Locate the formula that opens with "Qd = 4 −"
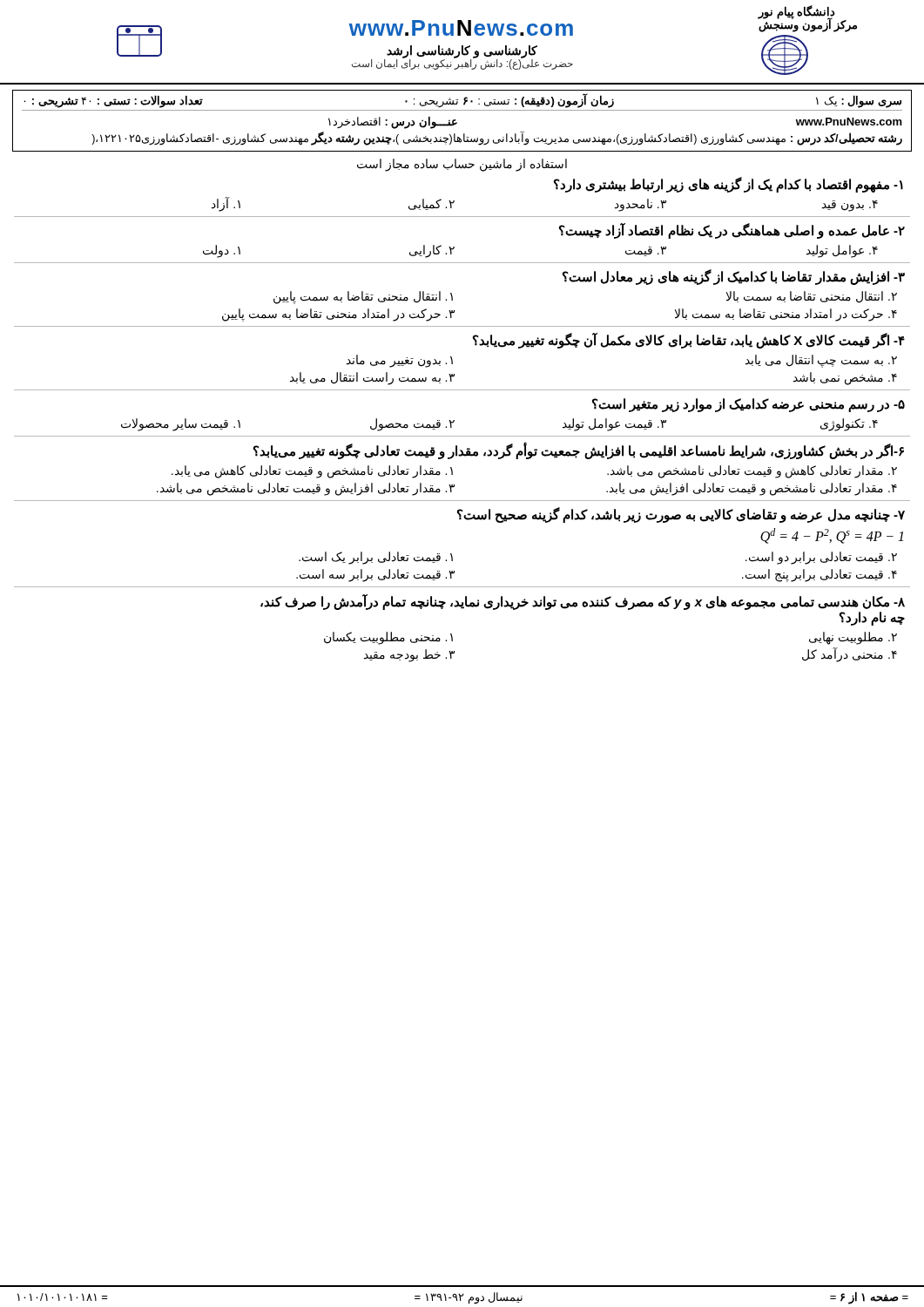Viewport: 924px width, 1307px height. (x=832, y=535)
